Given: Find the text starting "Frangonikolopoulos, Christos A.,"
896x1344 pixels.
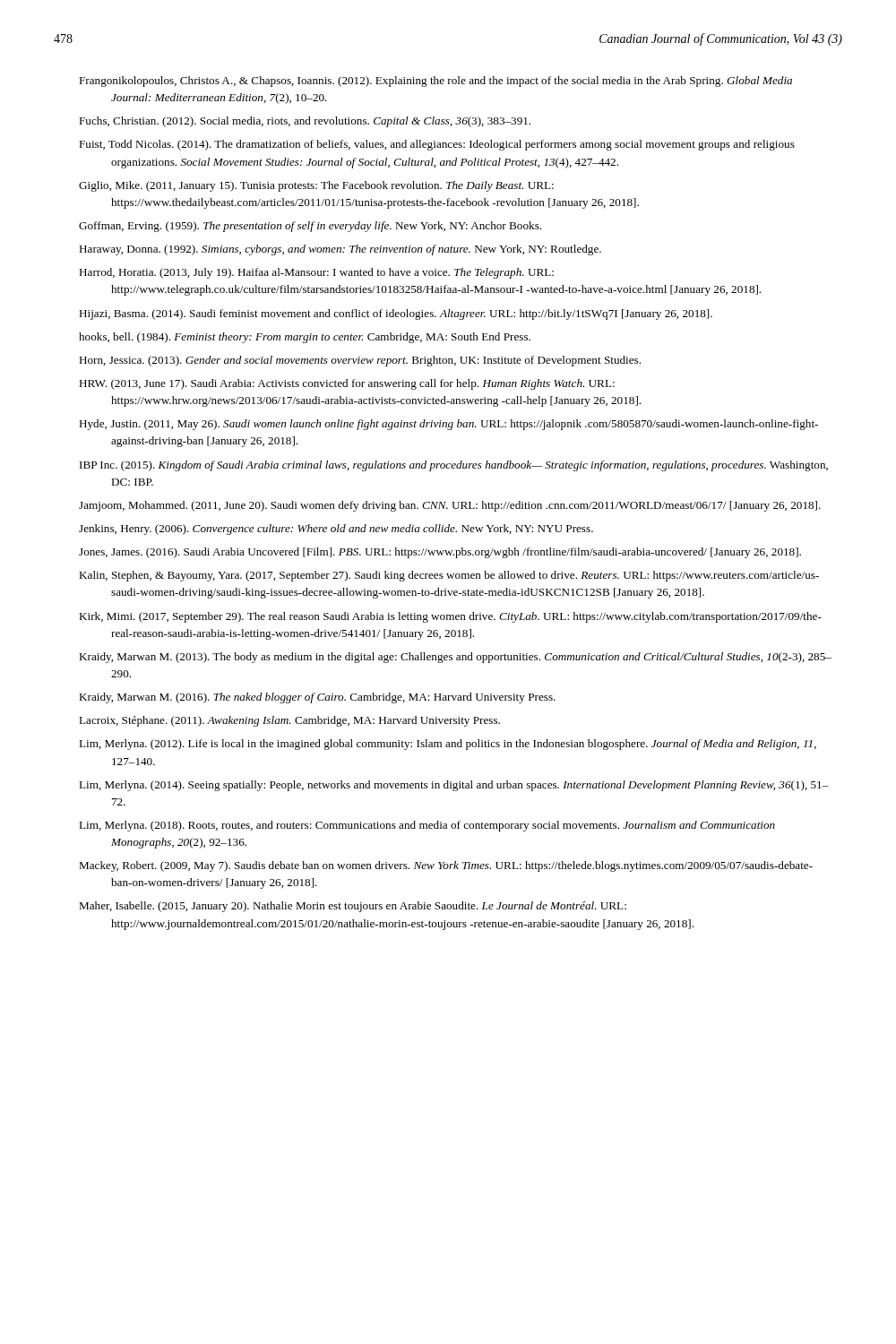Looking at the screenshot, I should (436, 89).
